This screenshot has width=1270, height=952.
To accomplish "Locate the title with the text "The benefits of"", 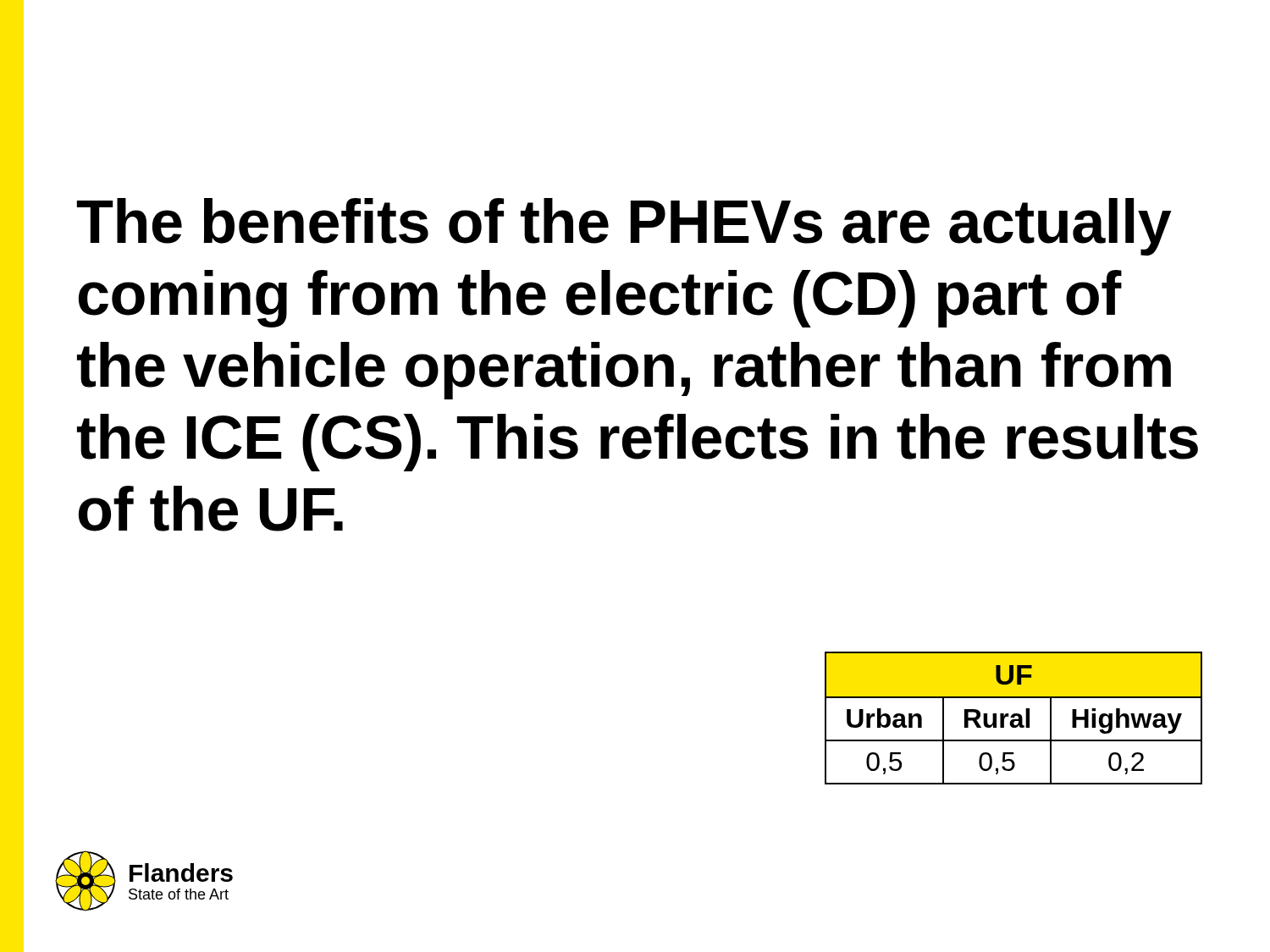I will [638, 365].
